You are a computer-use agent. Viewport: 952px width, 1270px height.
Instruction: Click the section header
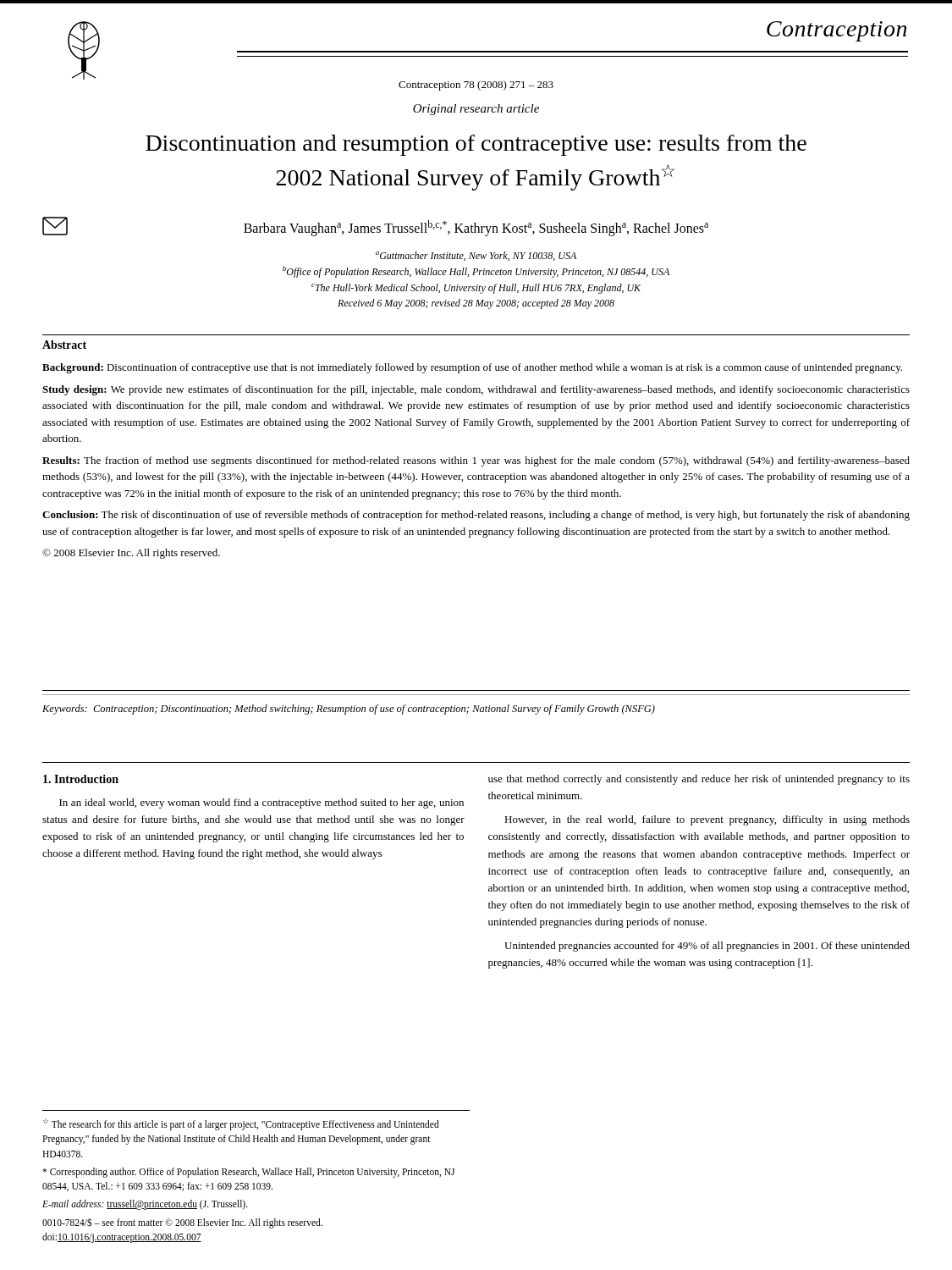pyautogui.click(x=80, y=779)
